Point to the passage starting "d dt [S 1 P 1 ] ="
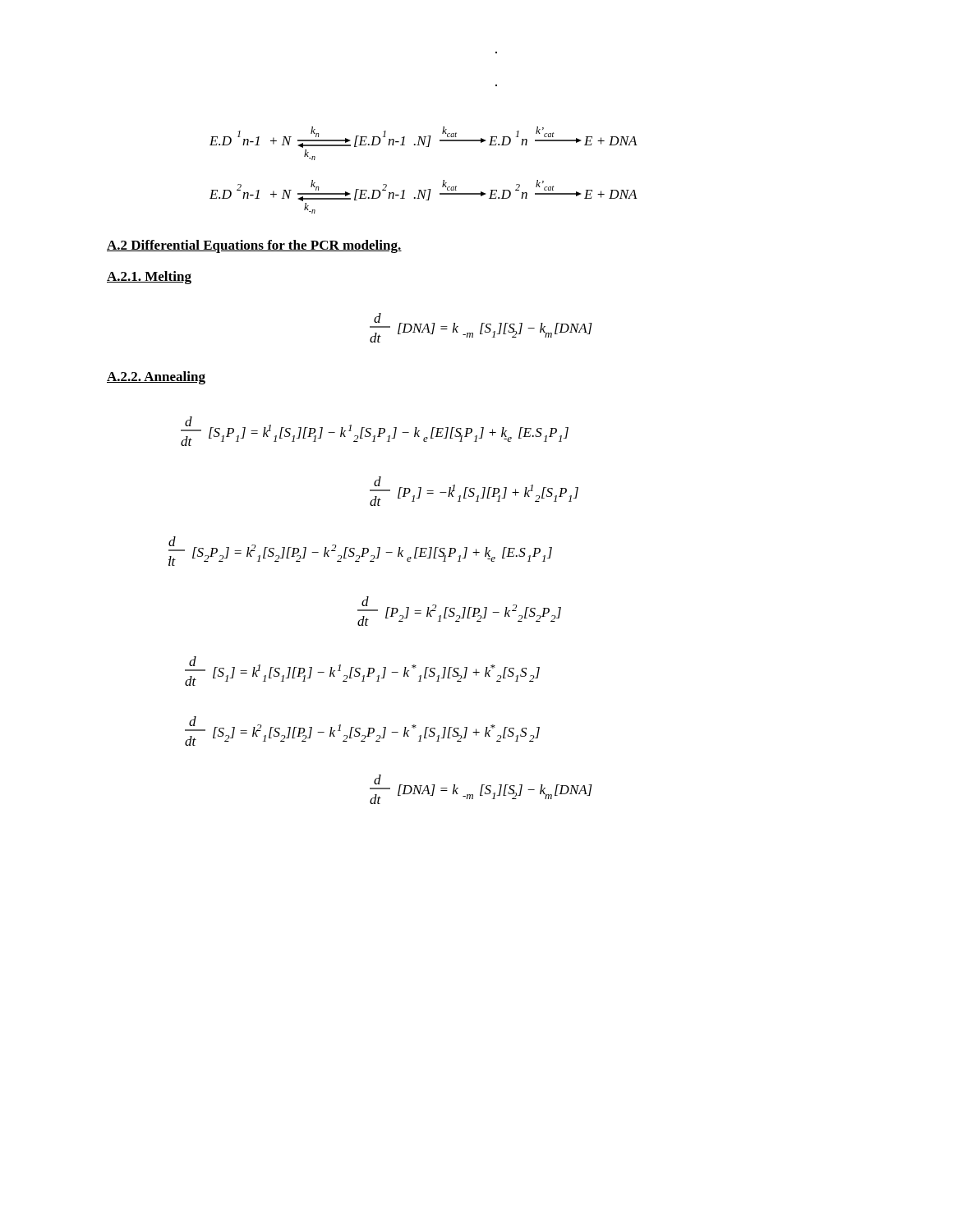This screenshot has height=1232, width=953. (x=497, y=428)
